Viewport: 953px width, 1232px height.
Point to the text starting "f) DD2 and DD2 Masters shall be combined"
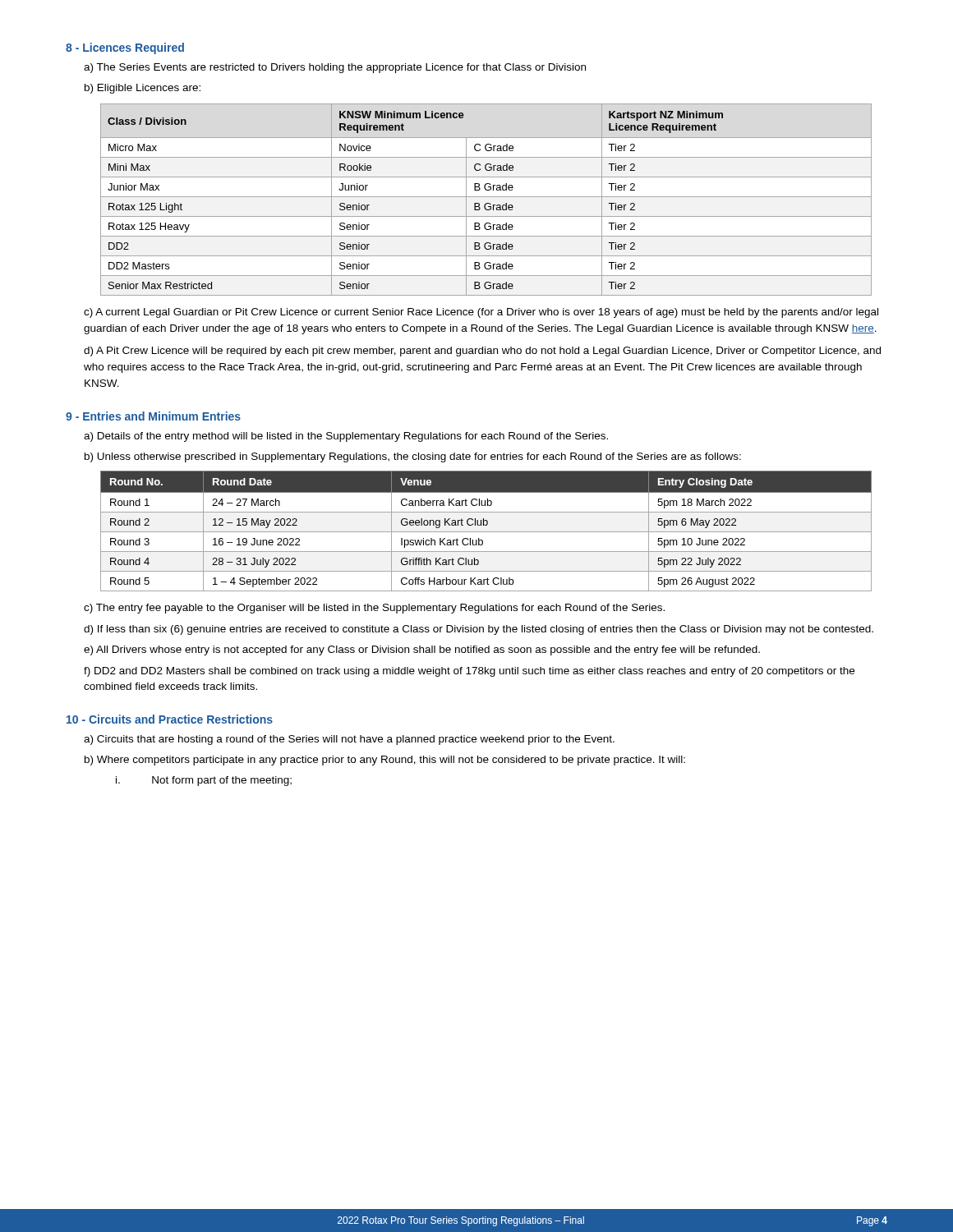pyautogui.click(x=469, y=678)
